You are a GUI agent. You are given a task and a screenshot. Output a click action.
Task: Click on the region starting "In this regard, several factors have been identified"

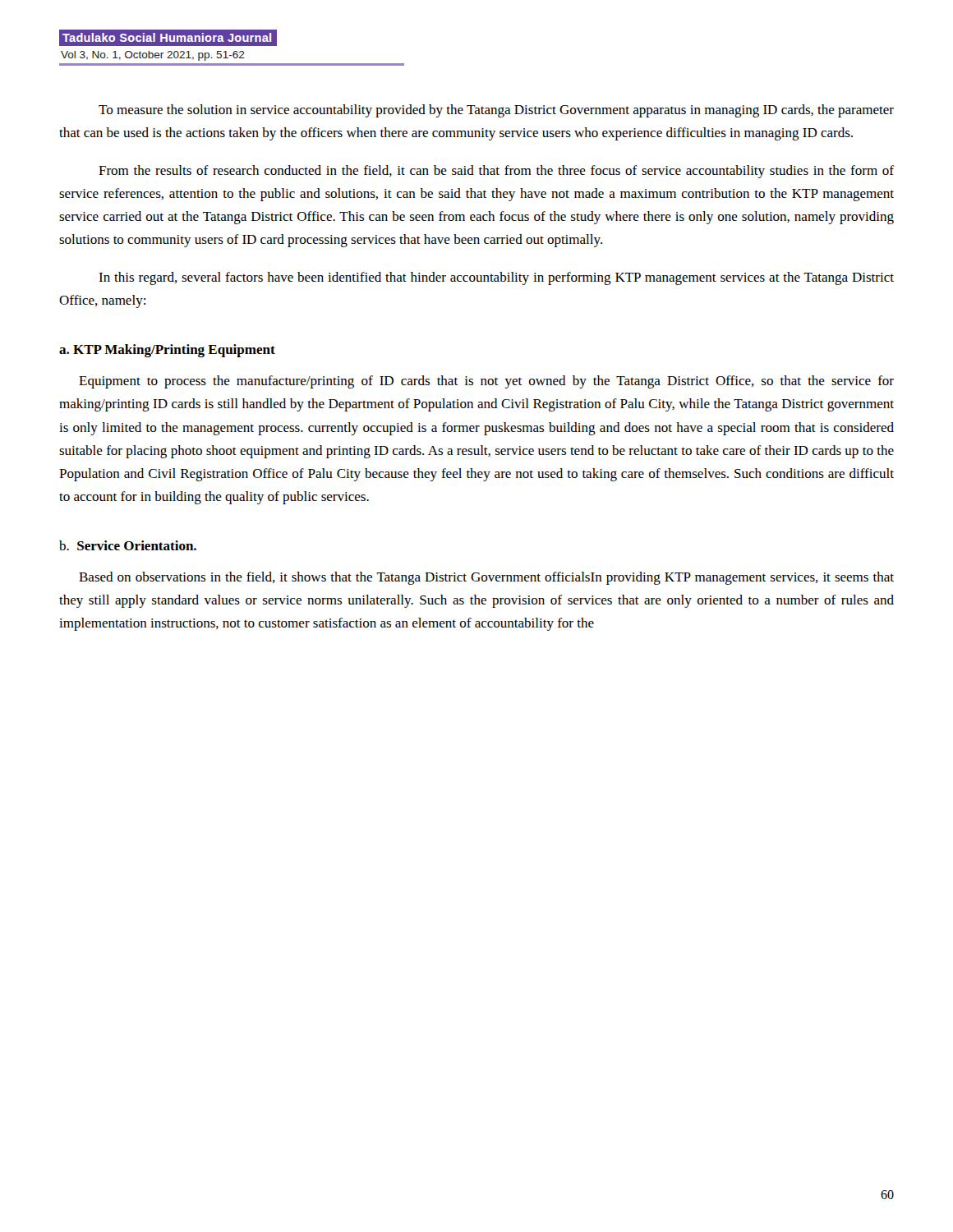476,289
